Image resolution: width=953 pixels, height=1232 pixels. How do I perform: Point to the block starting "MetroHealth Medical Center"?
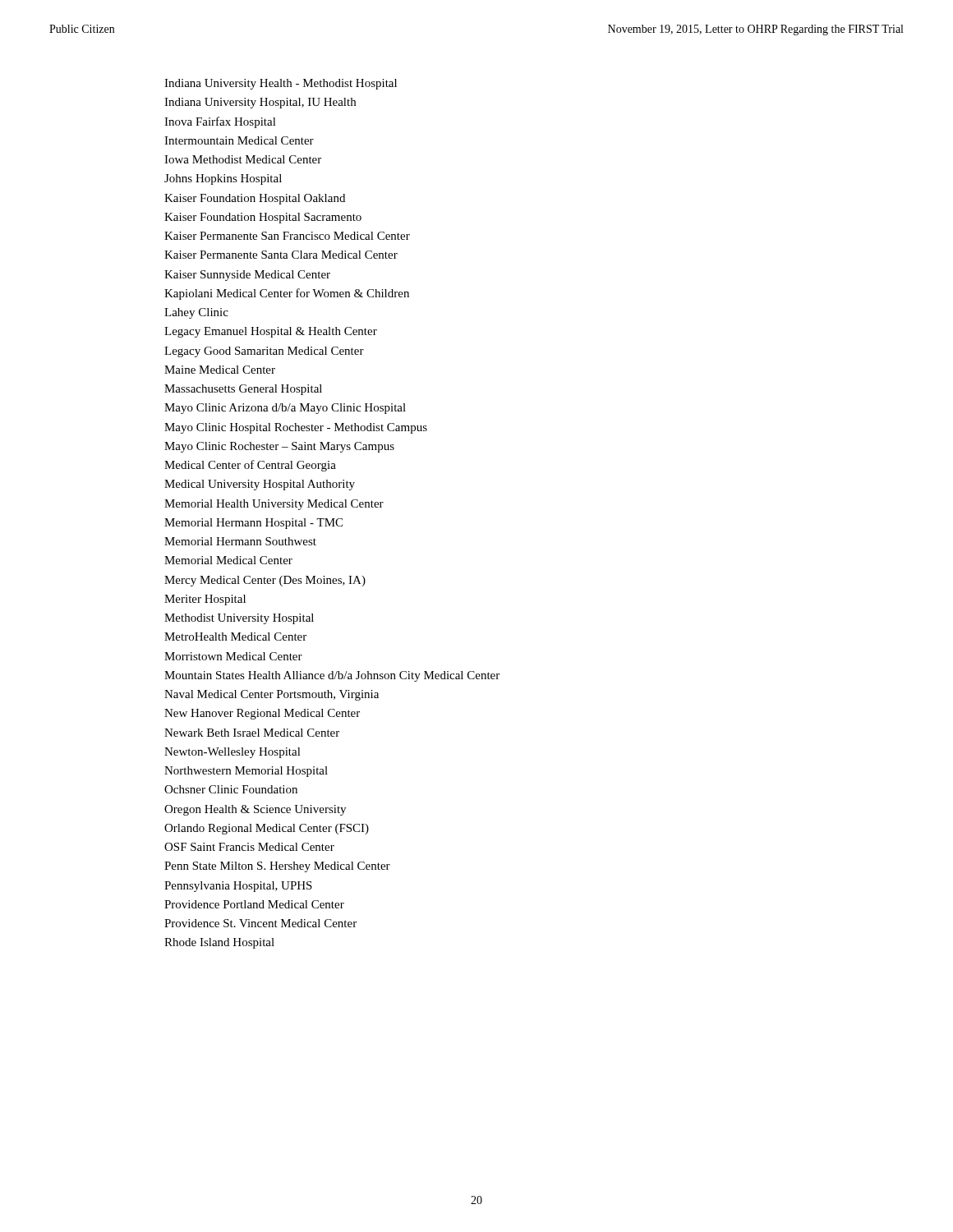(x=235, y=637)
